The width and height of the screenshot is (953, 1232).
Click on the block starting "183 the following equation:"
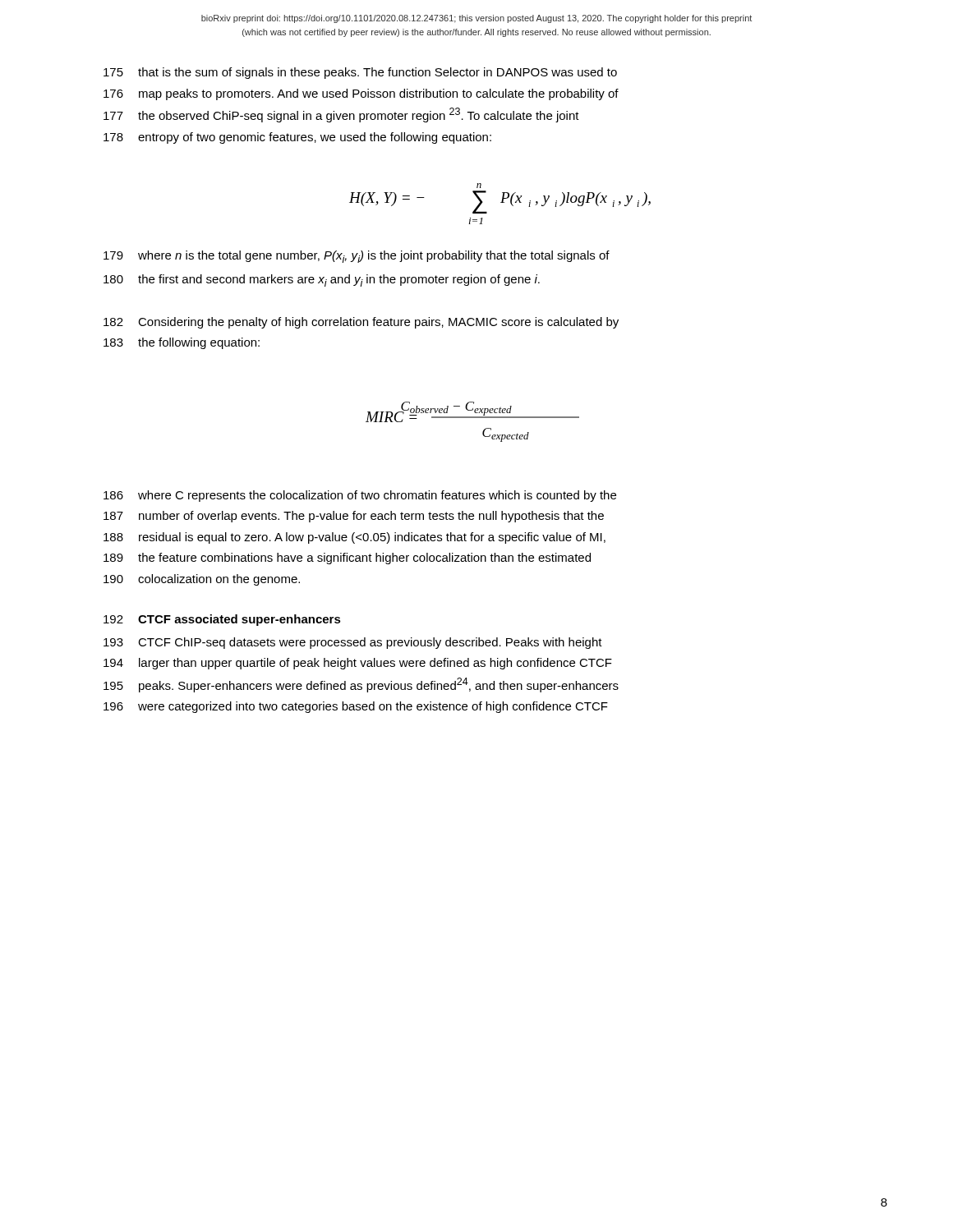pyautogui.click(x=182, y=343)
